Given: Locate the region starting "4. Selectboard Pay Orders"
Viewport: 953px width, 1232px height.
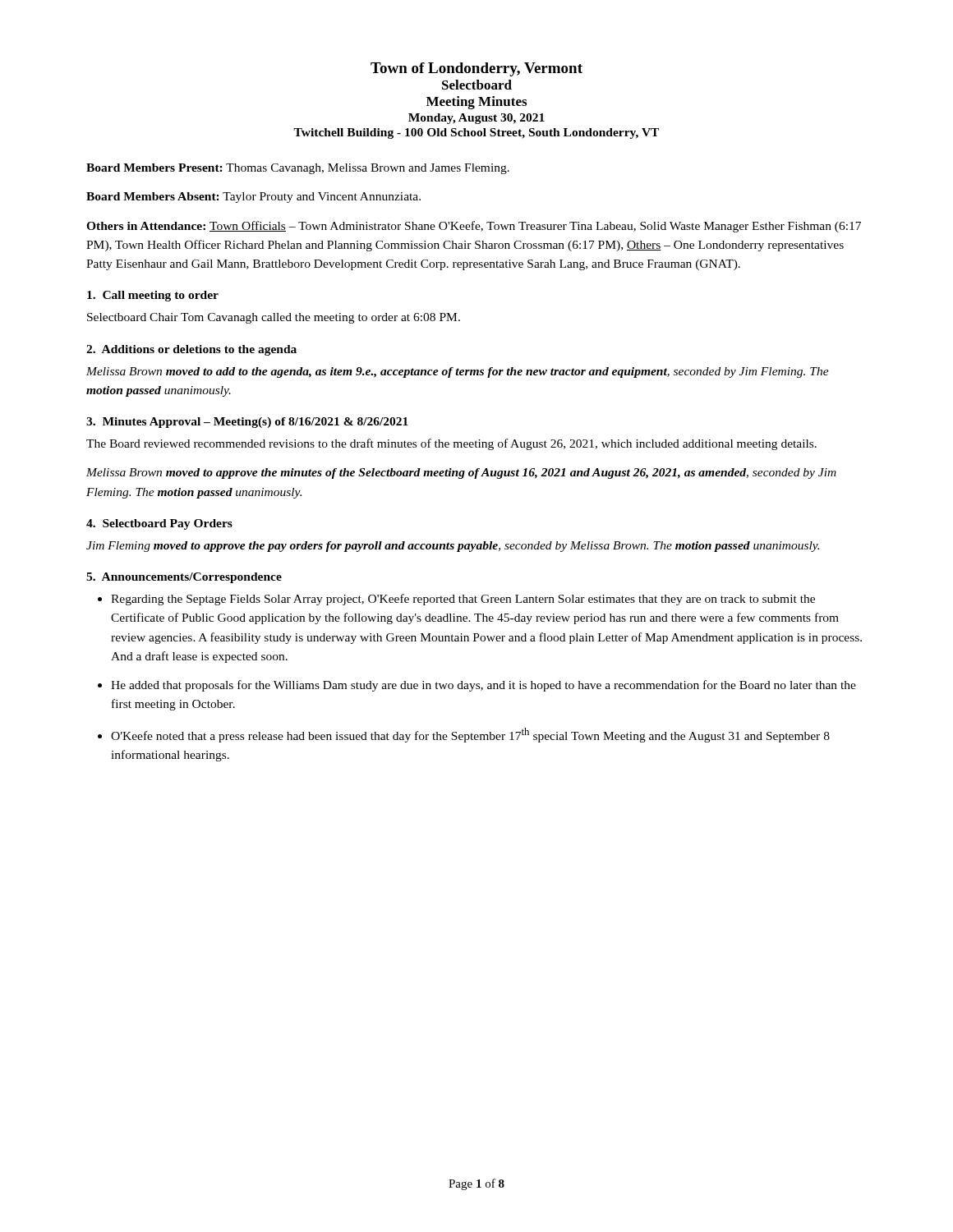Looking at the screenshot, I should pyautogui.click(x=159, y=523).
